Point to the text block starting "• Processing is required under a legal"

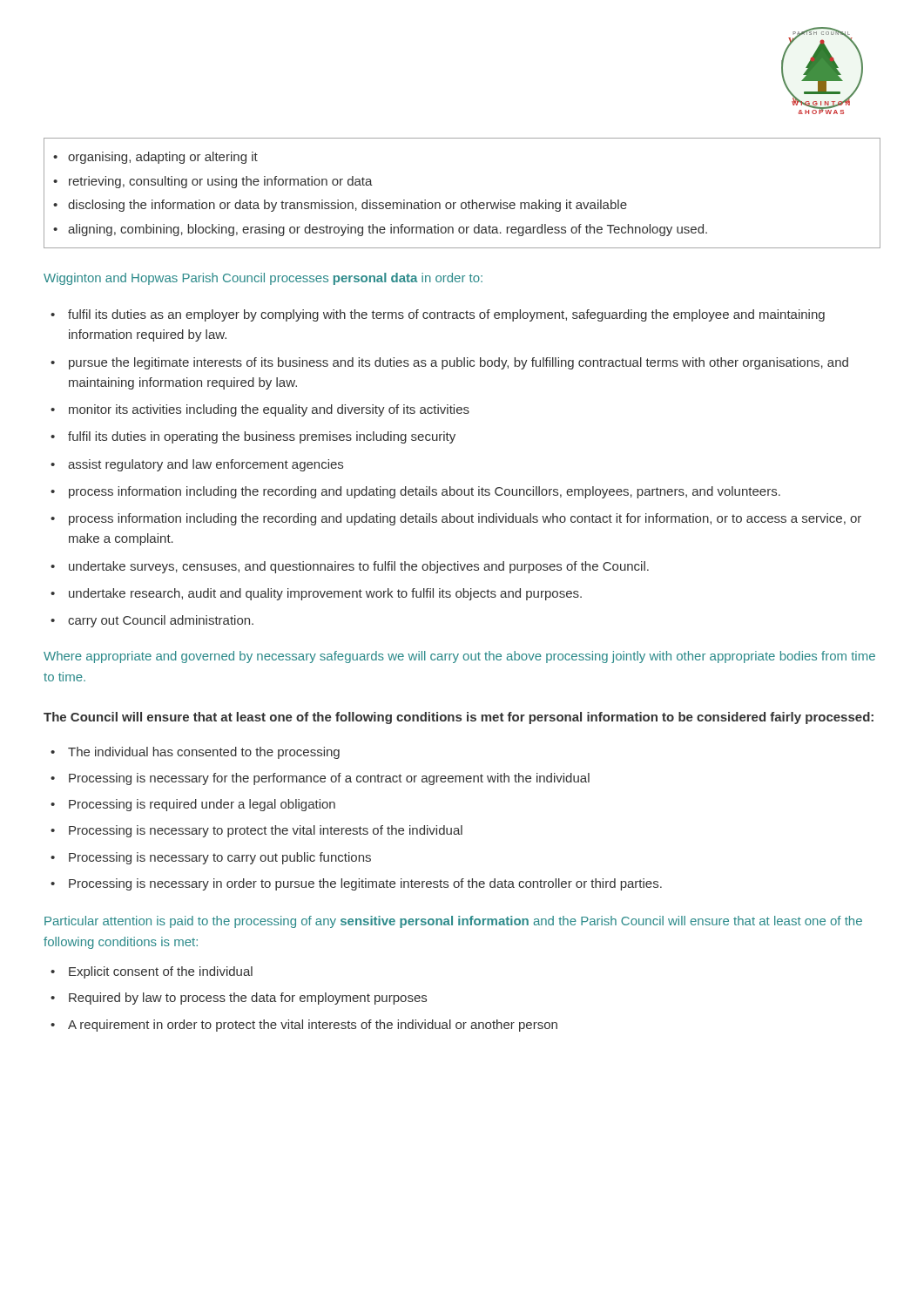(193, 804)
